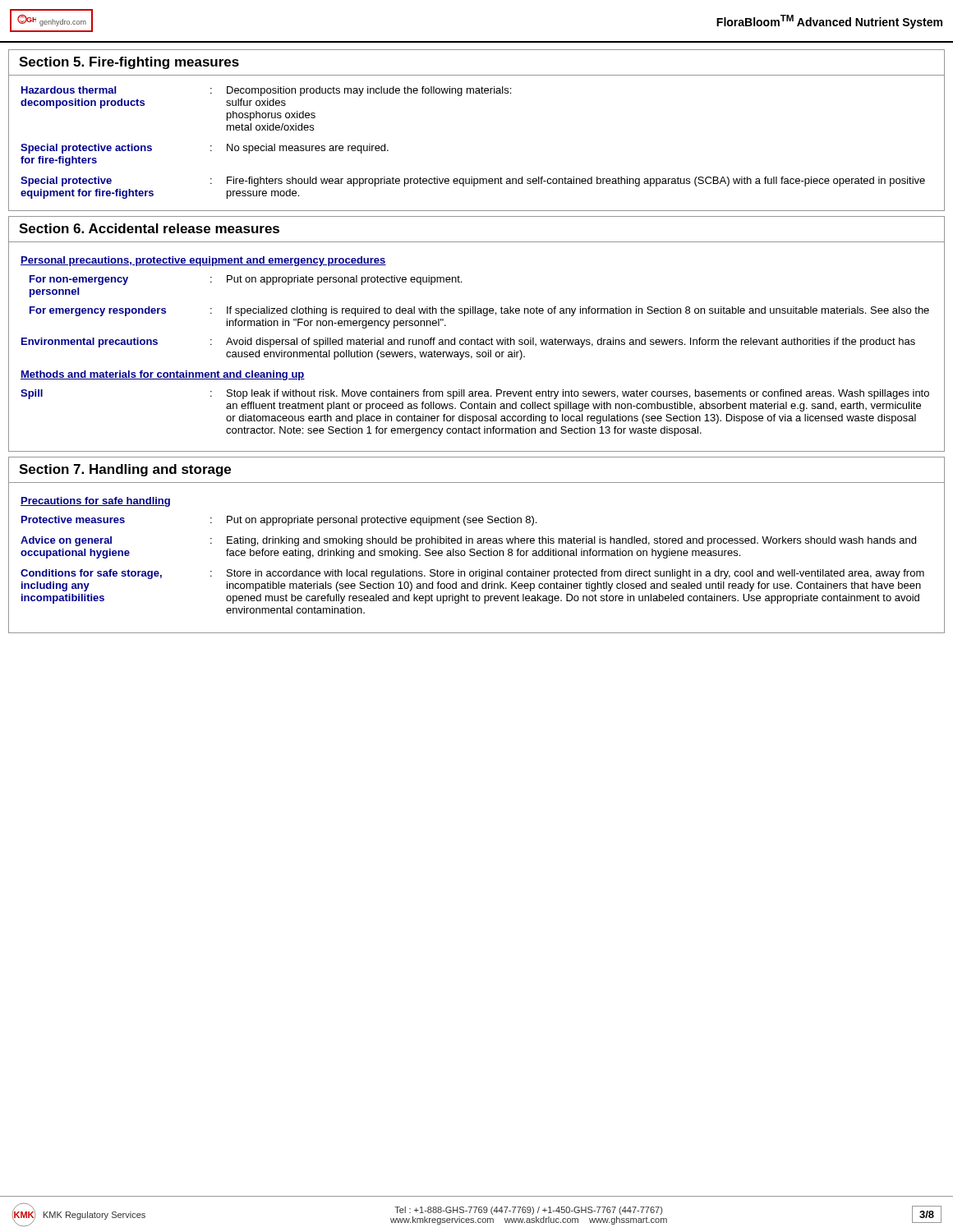The width and height of the screenshot is (953, 1232).
Task: Click on the text that reads "Precautions for safe handling"
Action: tap(96, 501)
